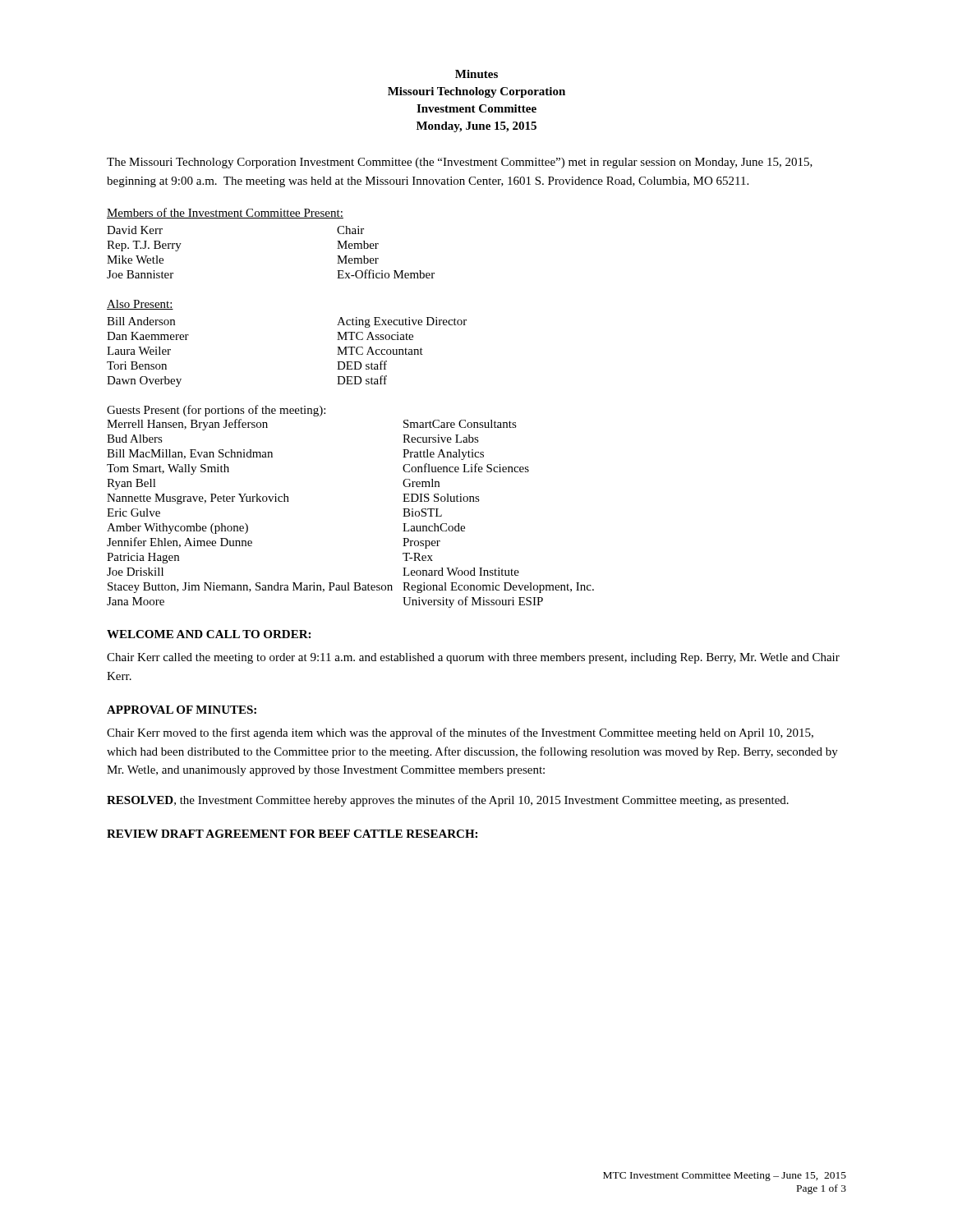Find the text block that says "Also Present: Bill AndersonActing Executive Director"
Screen dimensions: 1232x953
[140, 305]
